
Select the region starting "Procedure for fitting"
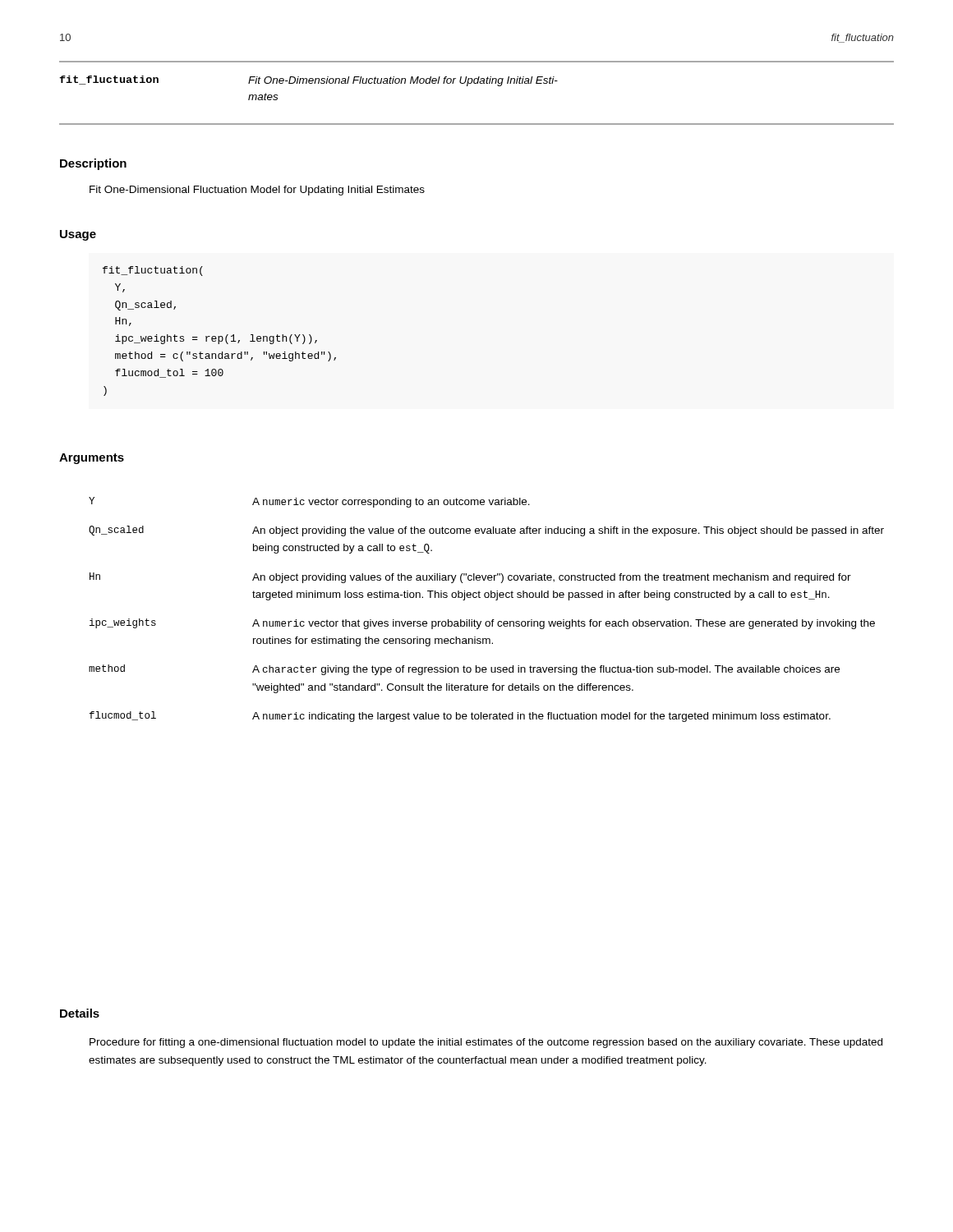486,1051
